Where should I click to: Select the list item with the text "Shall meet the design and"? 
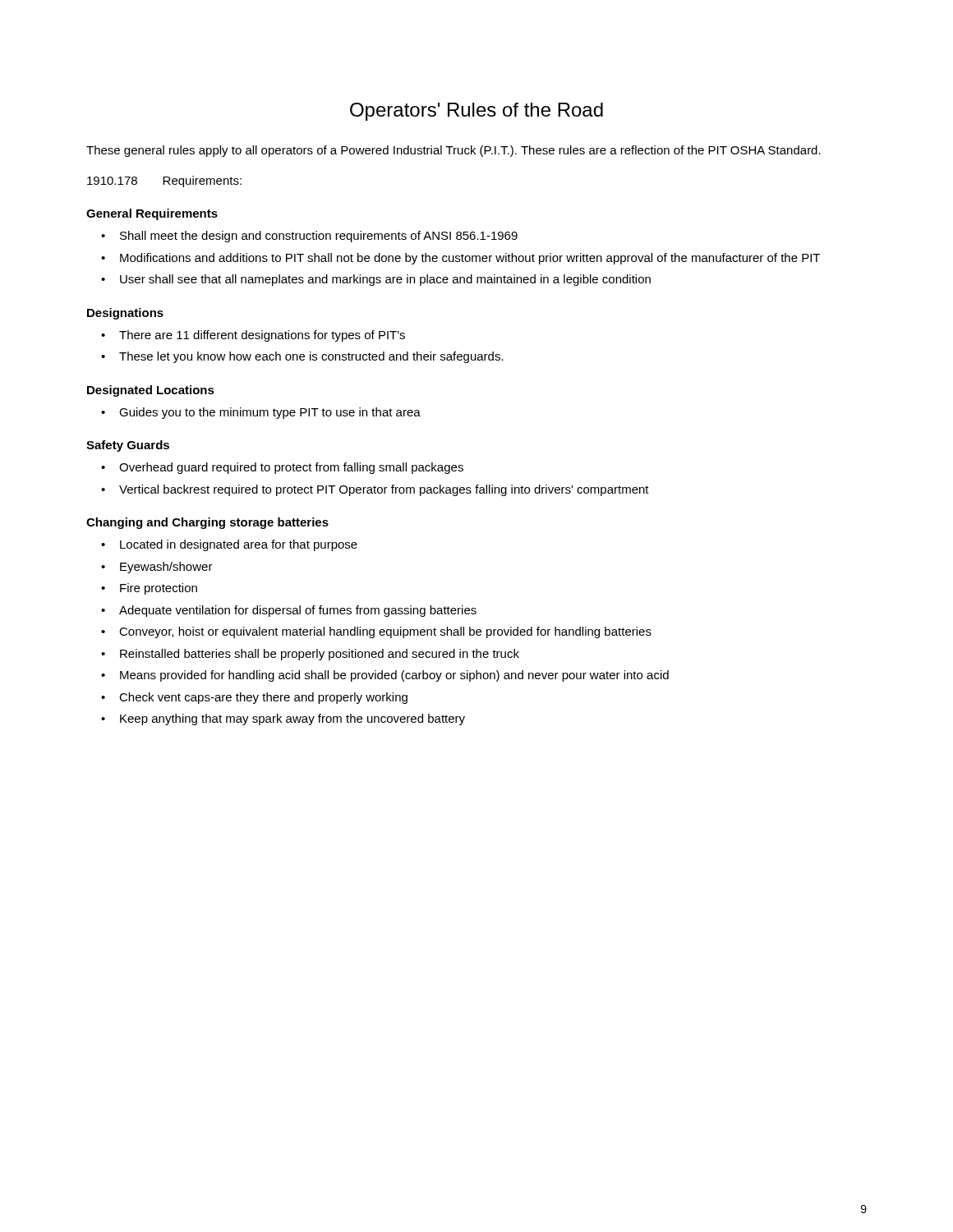click(318, 236)
